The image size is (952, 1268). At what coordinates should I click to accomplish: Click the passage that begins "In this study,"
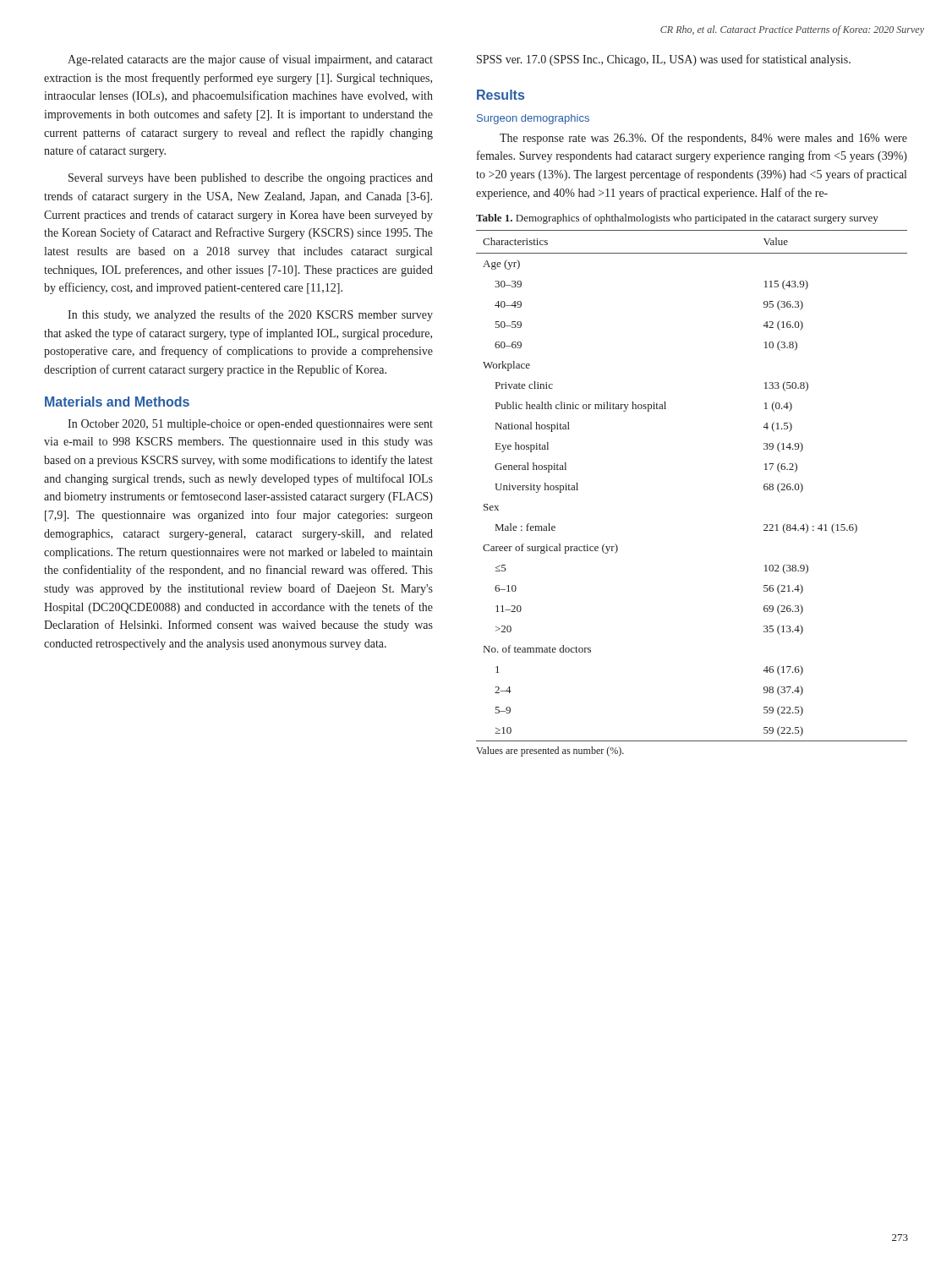238,343
